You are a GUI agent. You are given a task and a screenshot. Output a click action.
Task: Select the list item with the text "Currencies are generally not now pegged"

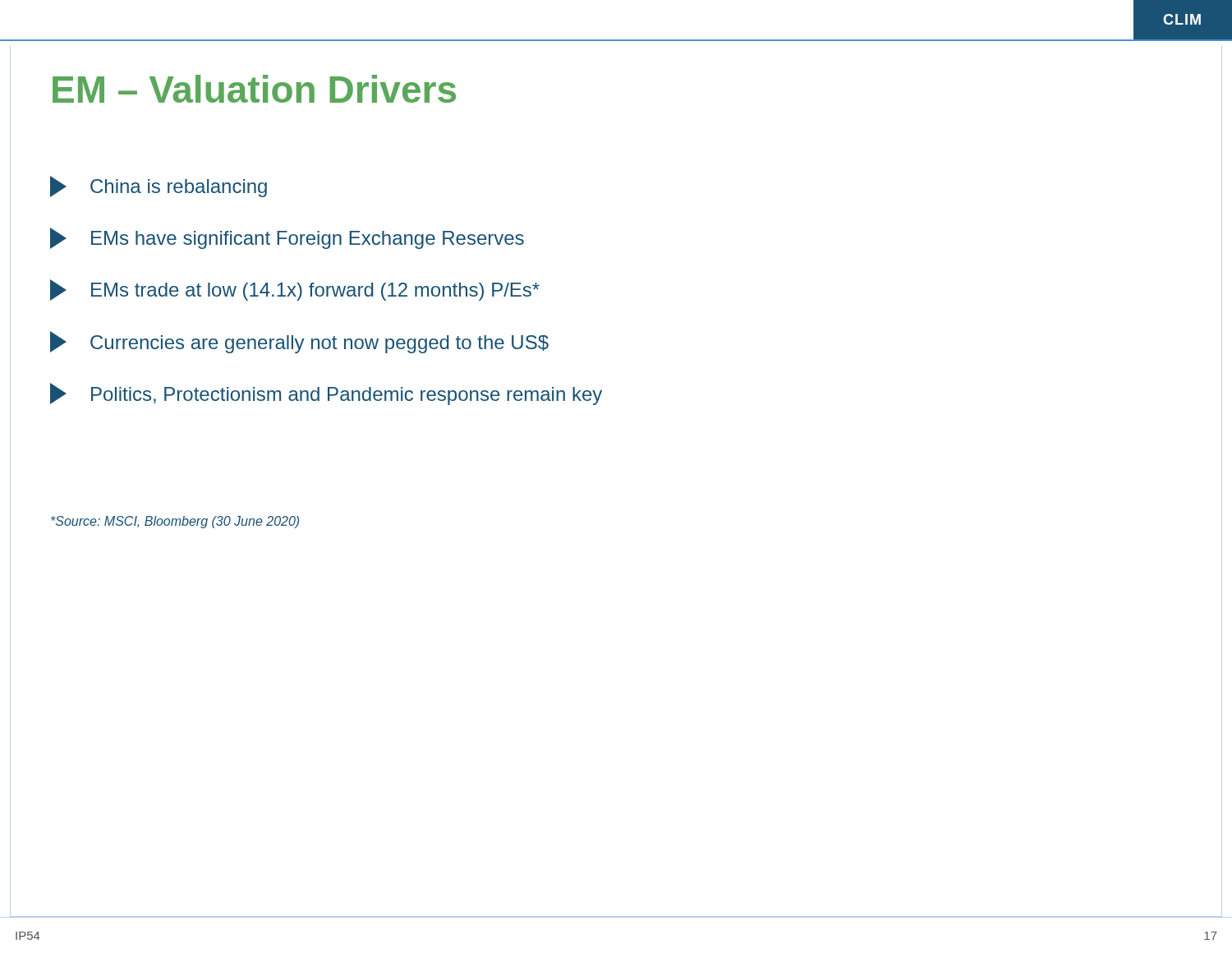point(299,342)
